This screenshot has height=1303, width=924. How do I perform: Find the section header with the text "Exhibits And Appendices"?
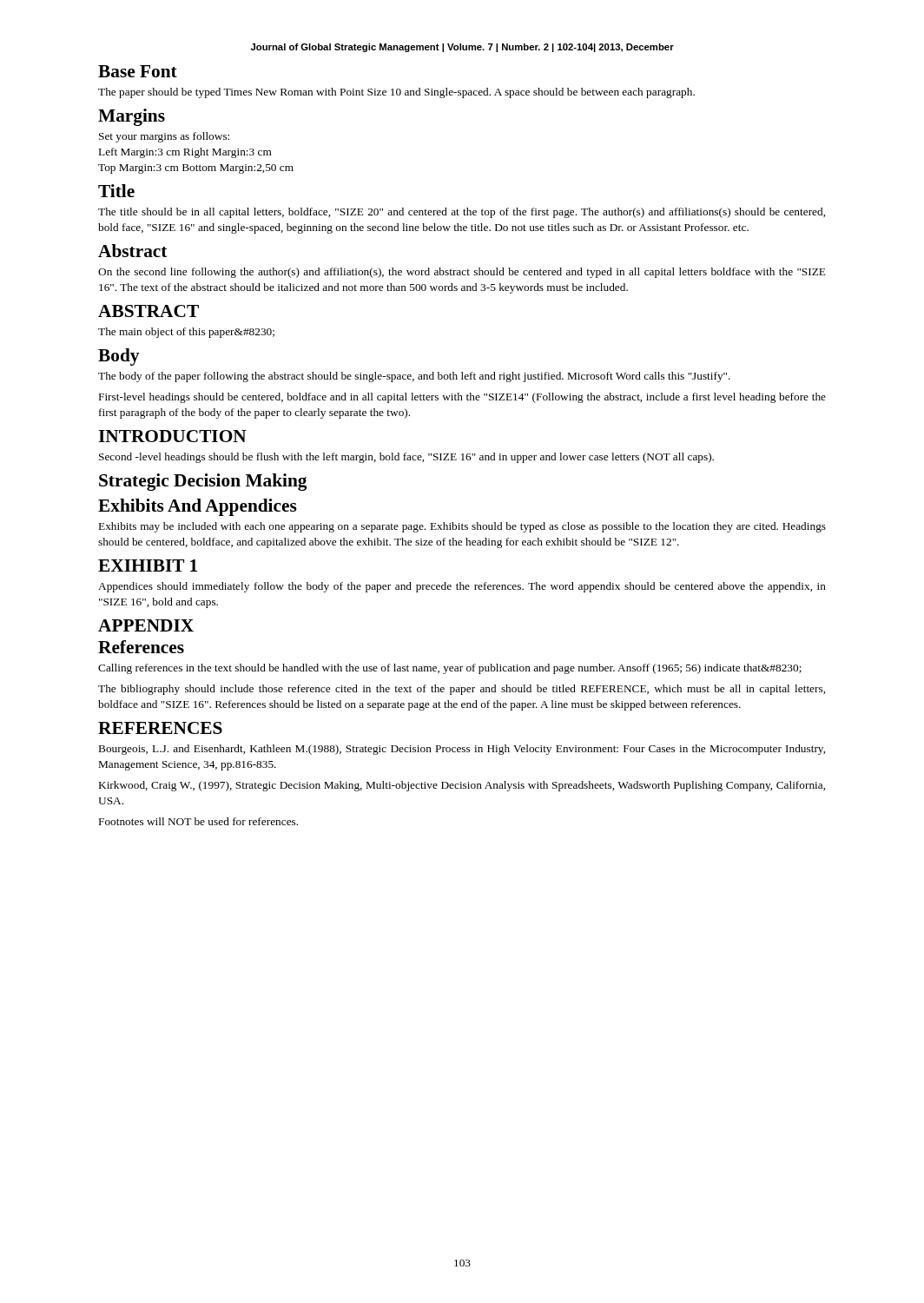[x=198, y=507]
